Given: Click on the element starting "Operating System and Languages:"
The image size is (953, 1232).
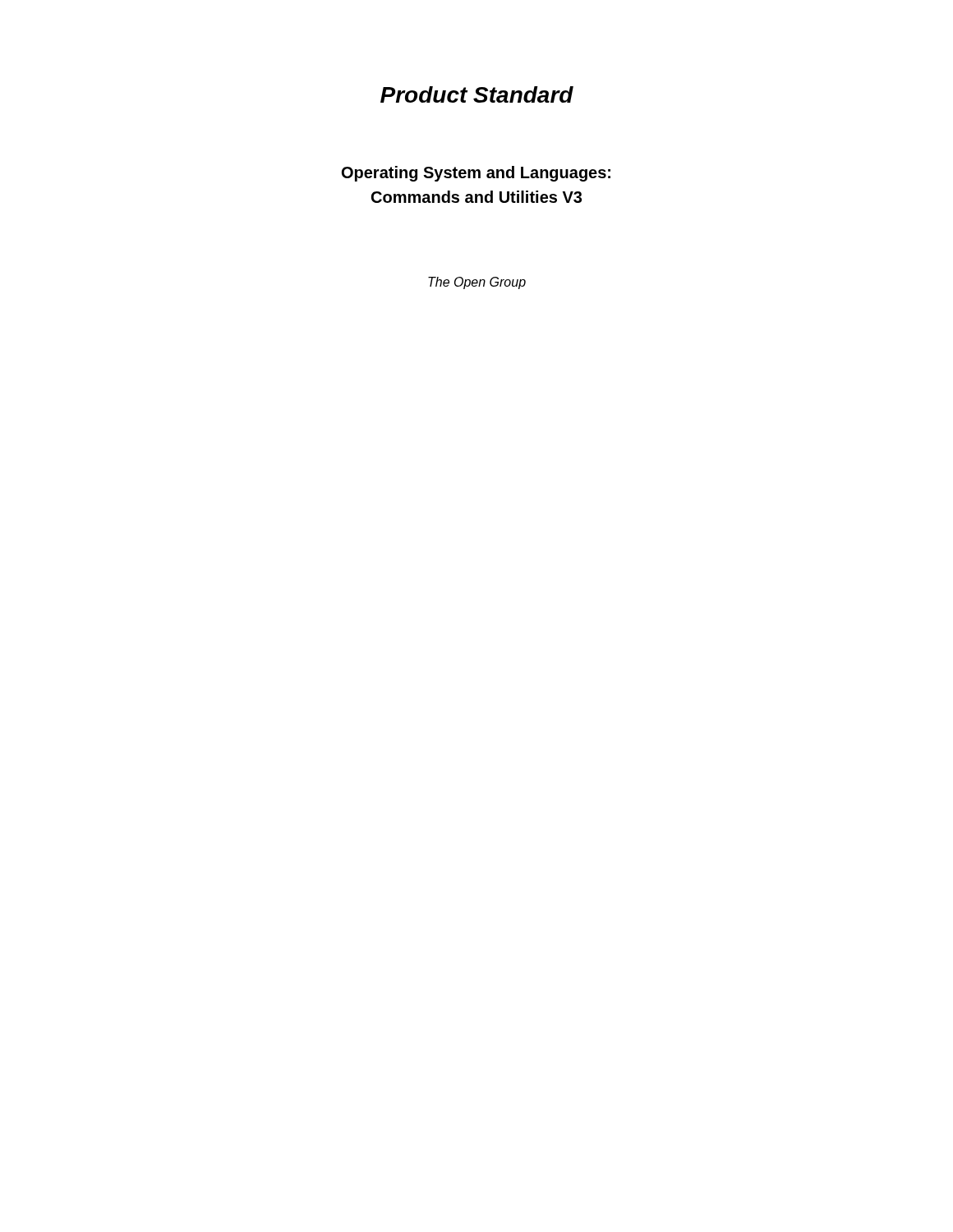Looking at the screenshot, I should pyautogui.click(x=476, y=185).
